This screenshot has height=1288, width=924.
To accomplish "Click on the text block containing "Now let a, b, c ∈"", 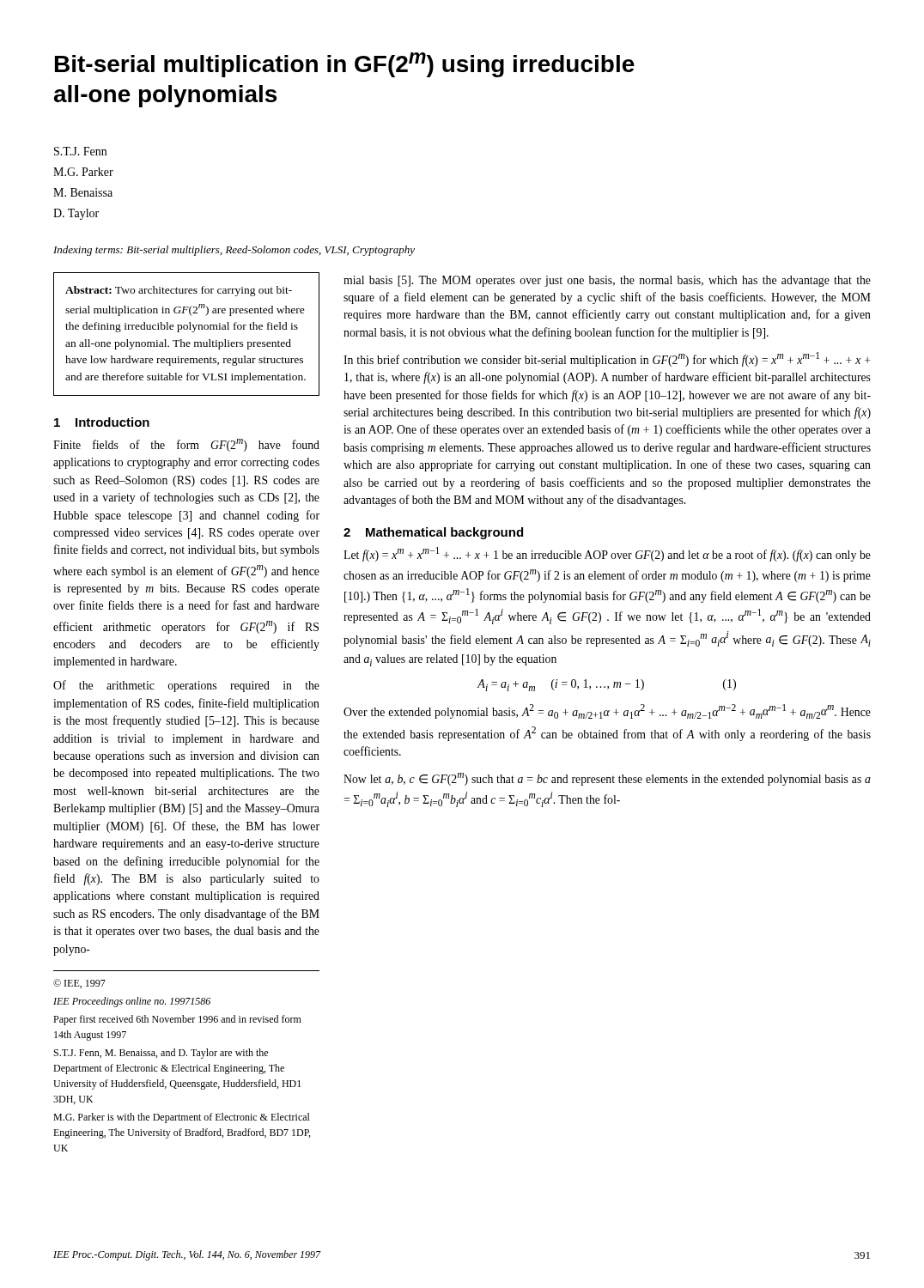I will point(607,789).
